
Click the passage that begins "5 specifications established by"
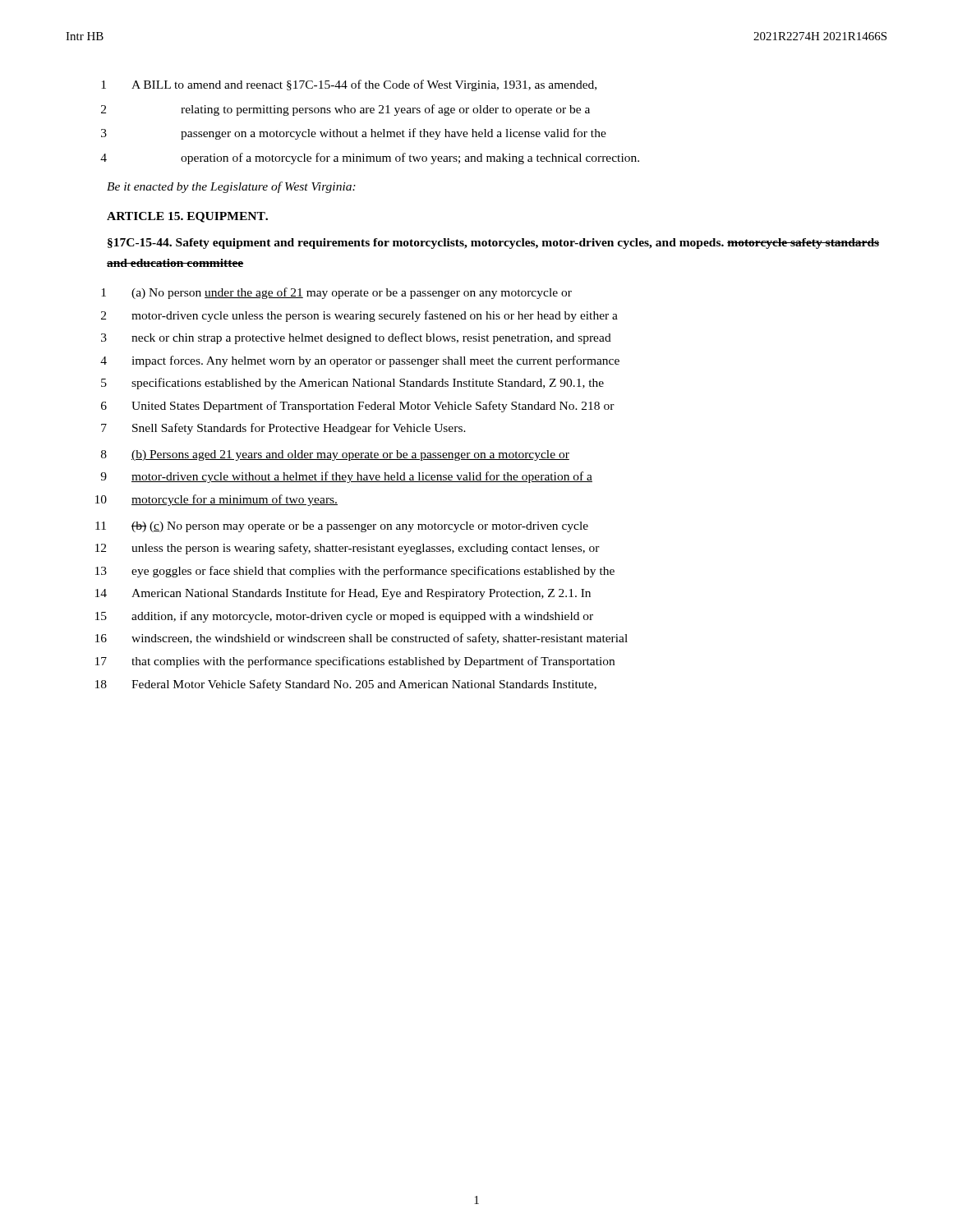point(476,383)
